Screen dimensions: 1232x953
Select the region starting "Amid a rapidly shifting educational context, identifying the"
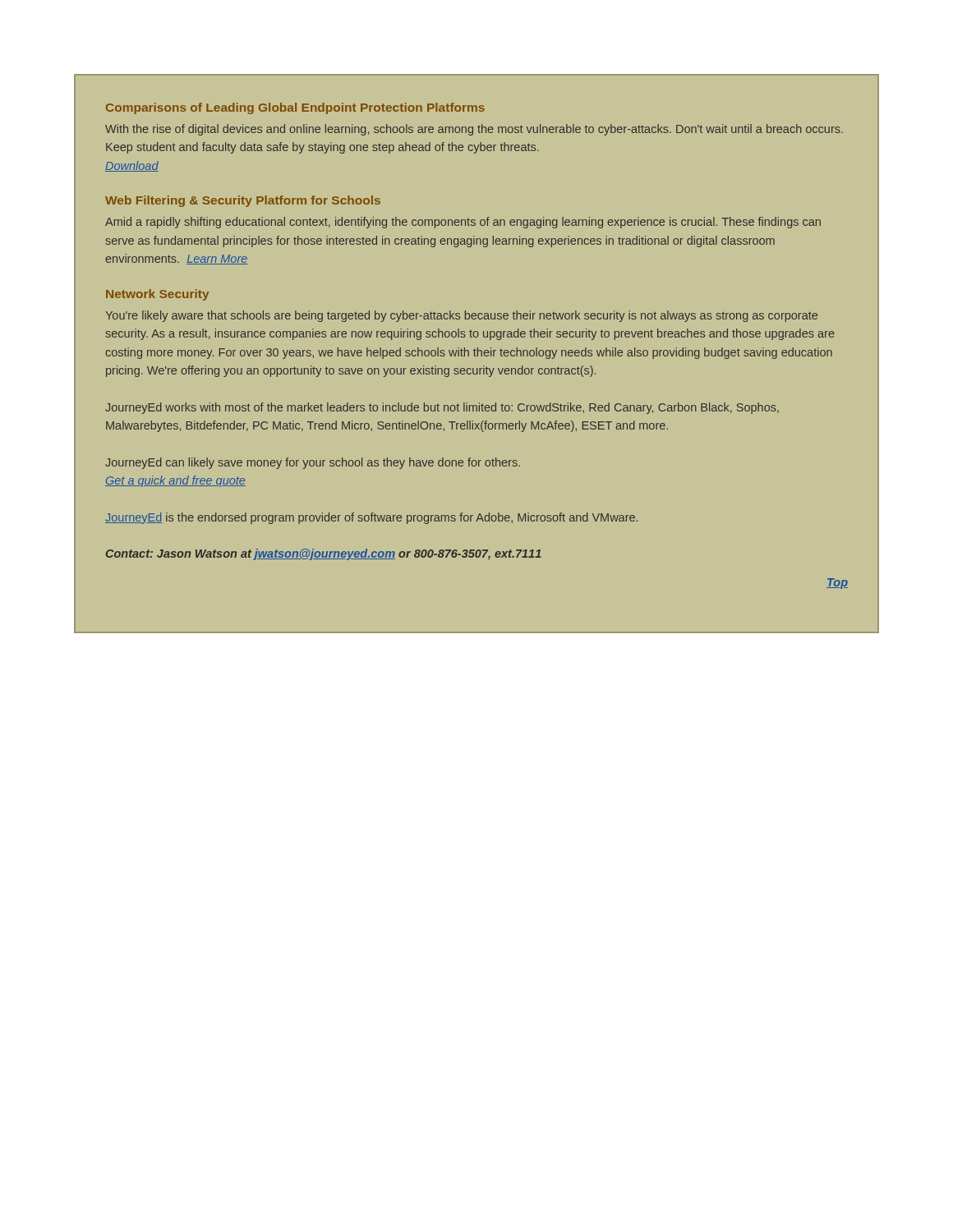pos(463,241)
